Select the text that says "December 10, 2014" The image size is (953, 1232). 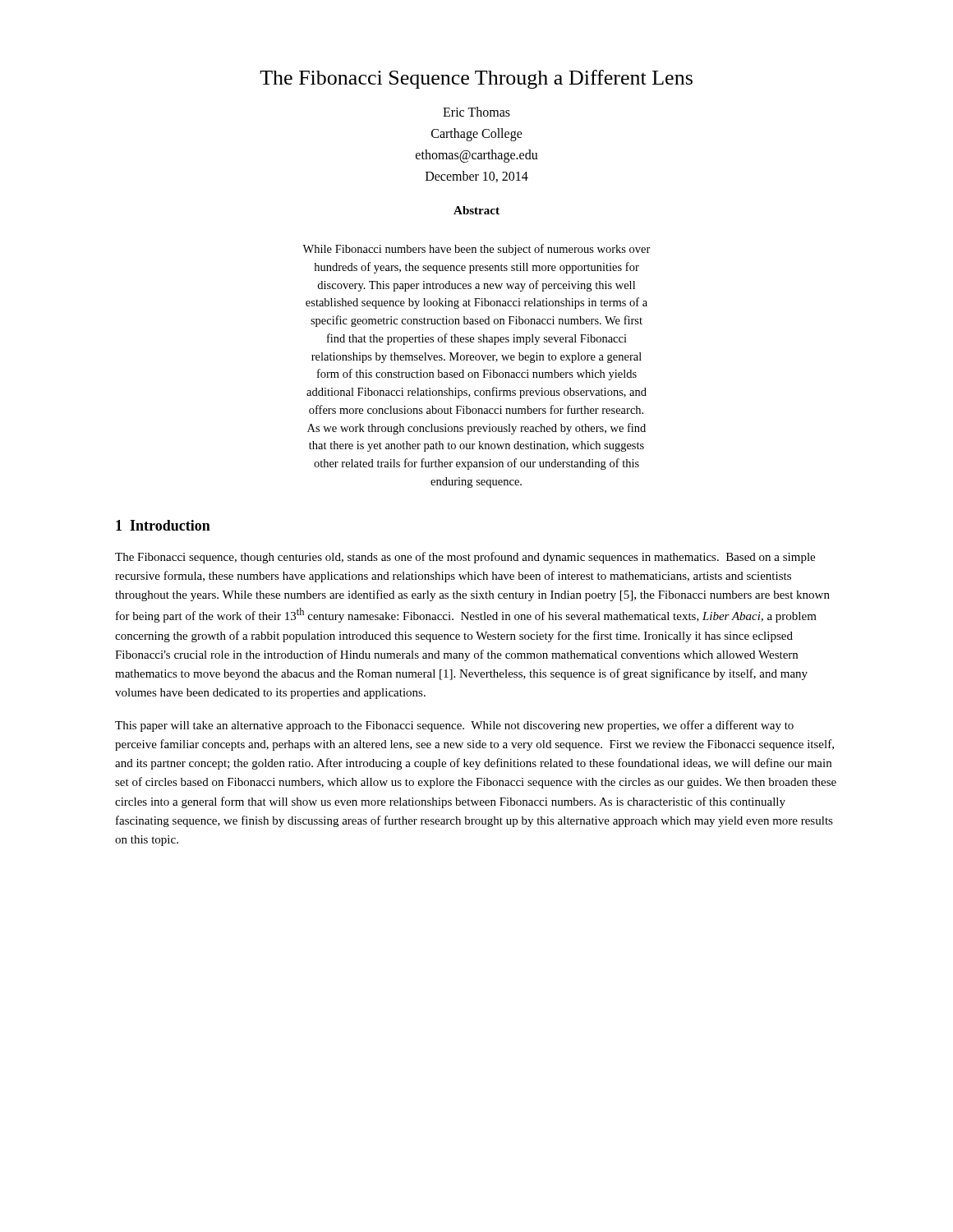click(476, 177)
